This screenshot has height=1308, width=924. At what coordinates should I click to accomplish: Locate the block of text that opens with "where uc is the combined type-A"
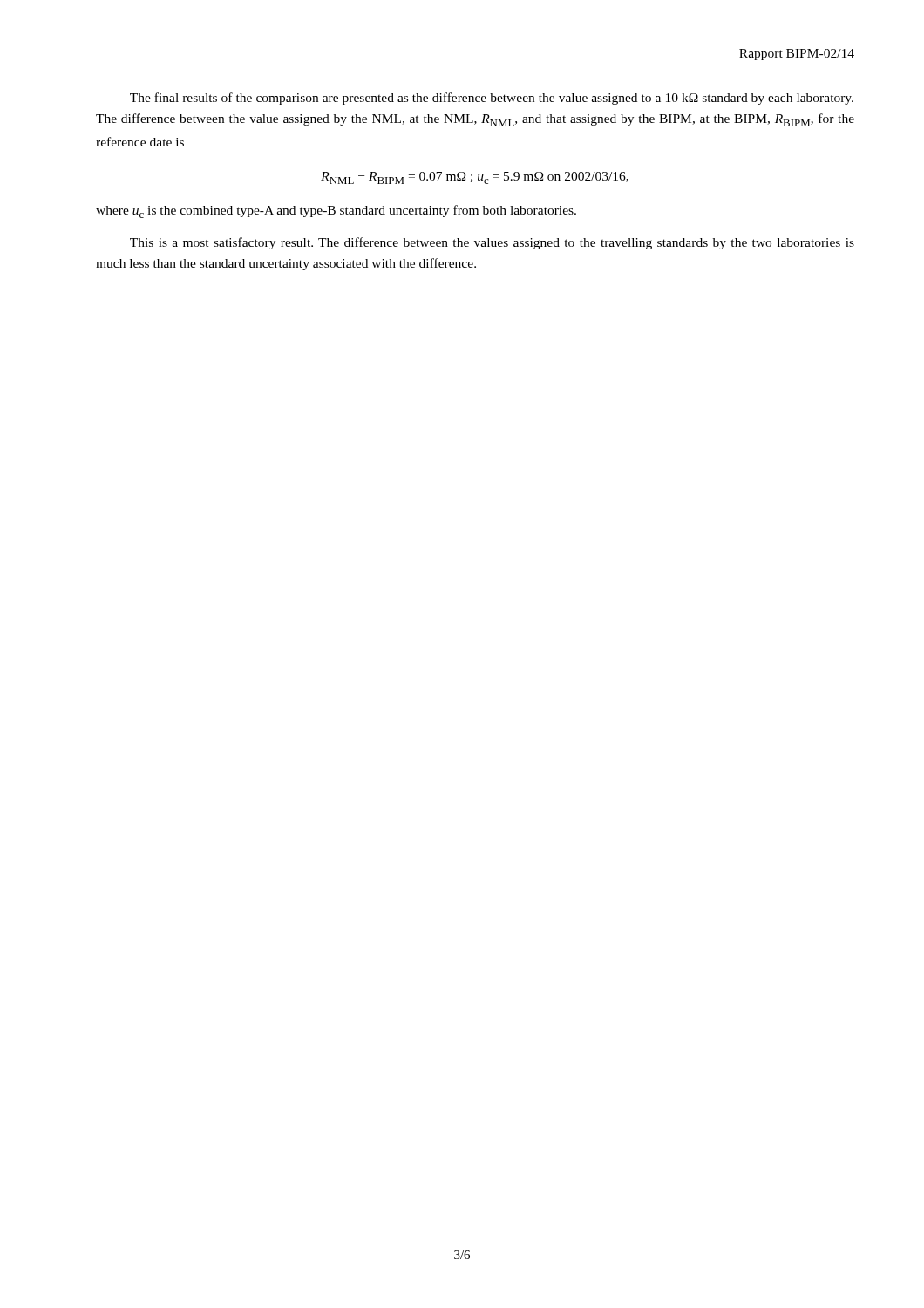pos(475,212)
